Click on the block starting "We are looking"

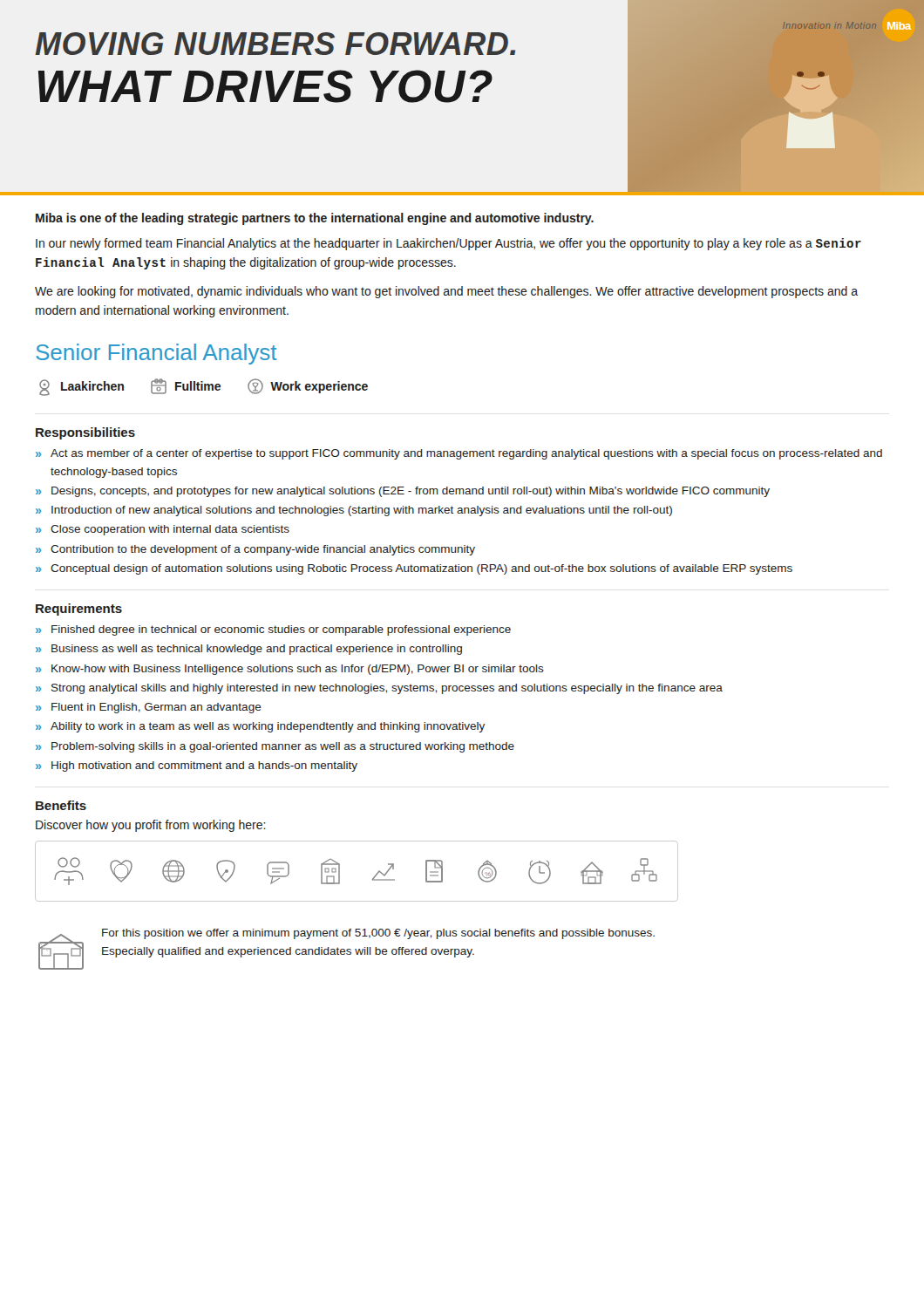(446, 301)
